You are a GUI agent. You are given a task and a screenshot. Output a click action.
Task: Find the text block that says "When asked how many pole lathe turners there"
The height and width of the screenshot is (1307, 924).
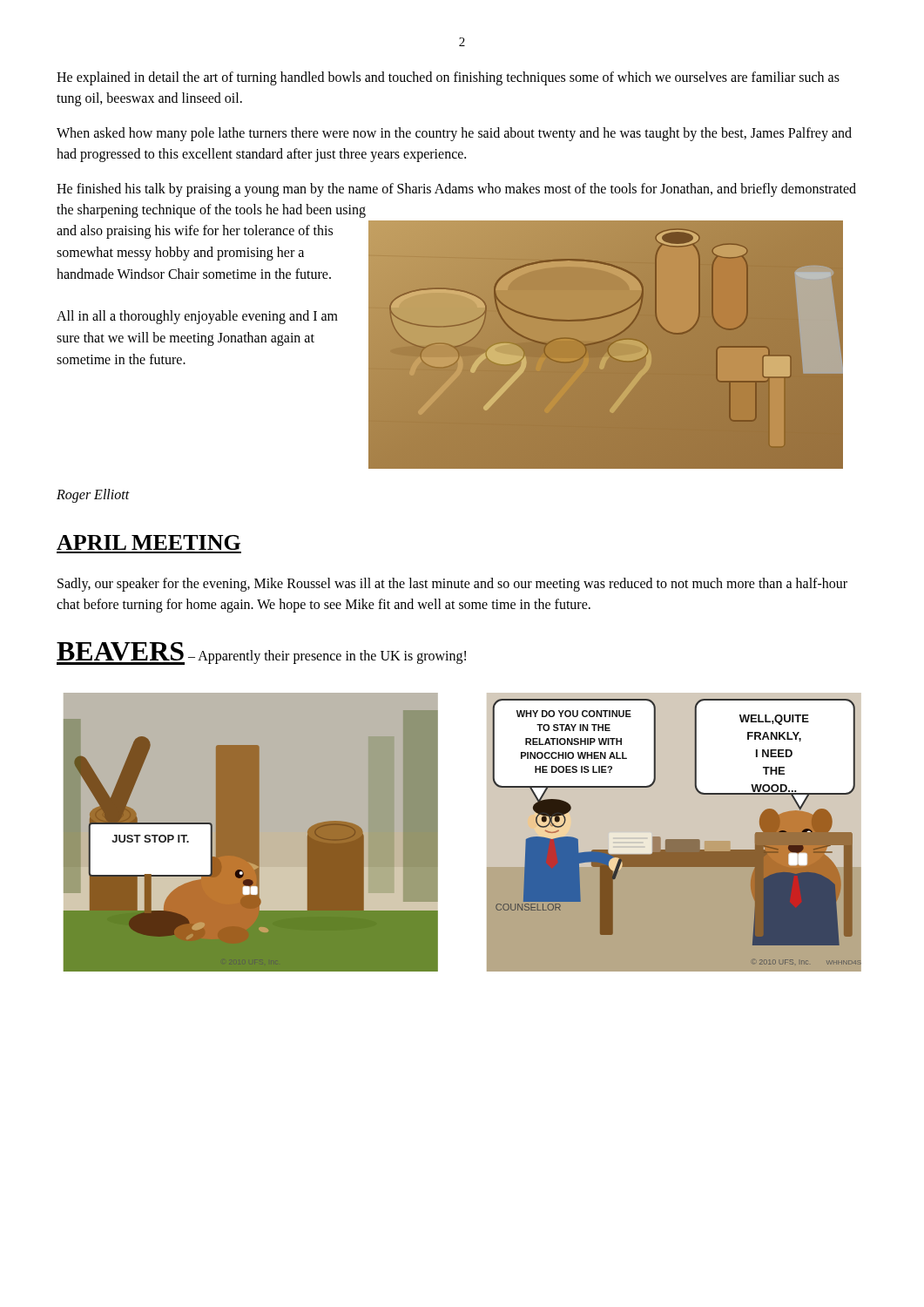point(454,143)
